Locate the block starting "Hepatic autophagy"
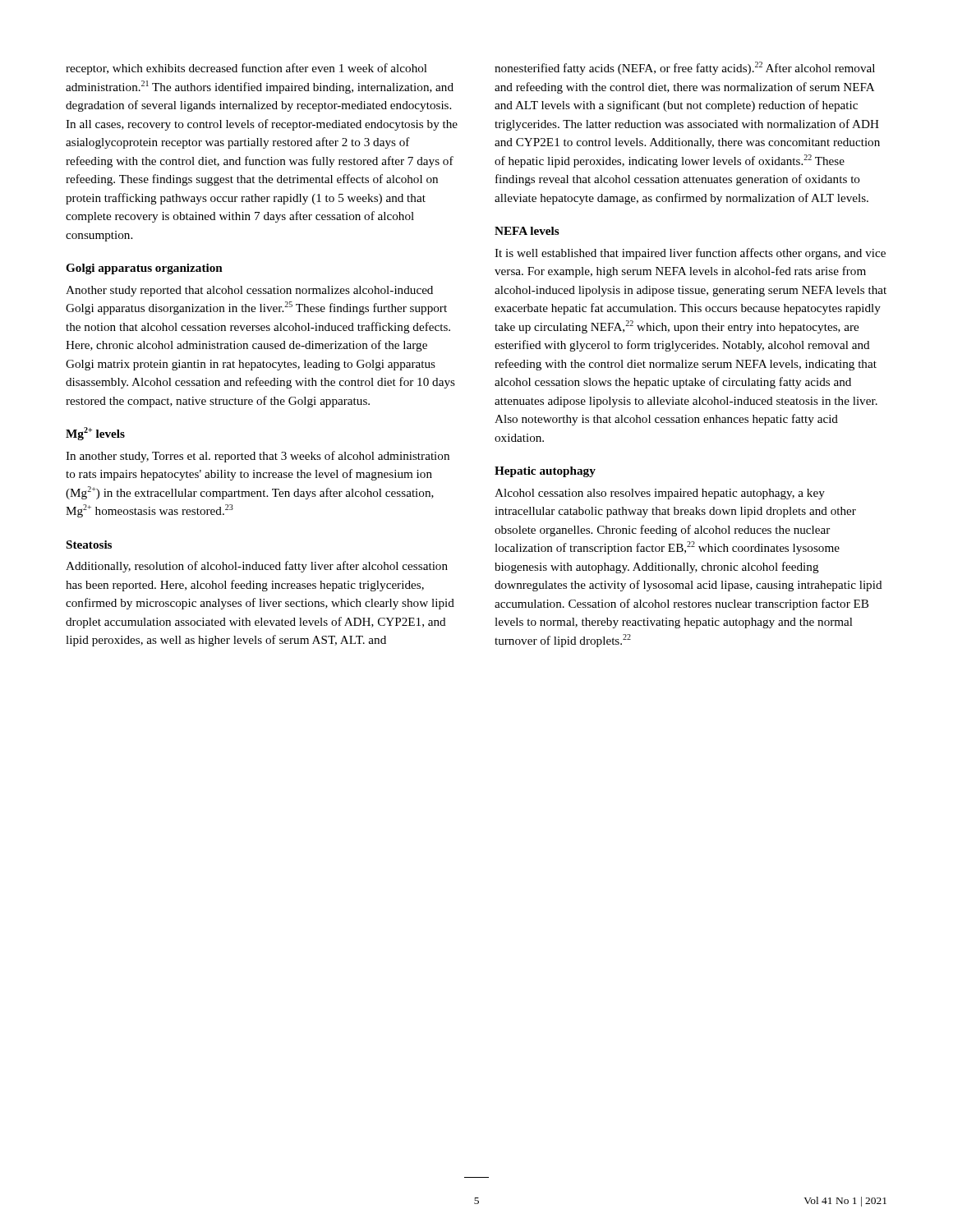The height and width of the screenshot is (1232, 953). [545, 472]
